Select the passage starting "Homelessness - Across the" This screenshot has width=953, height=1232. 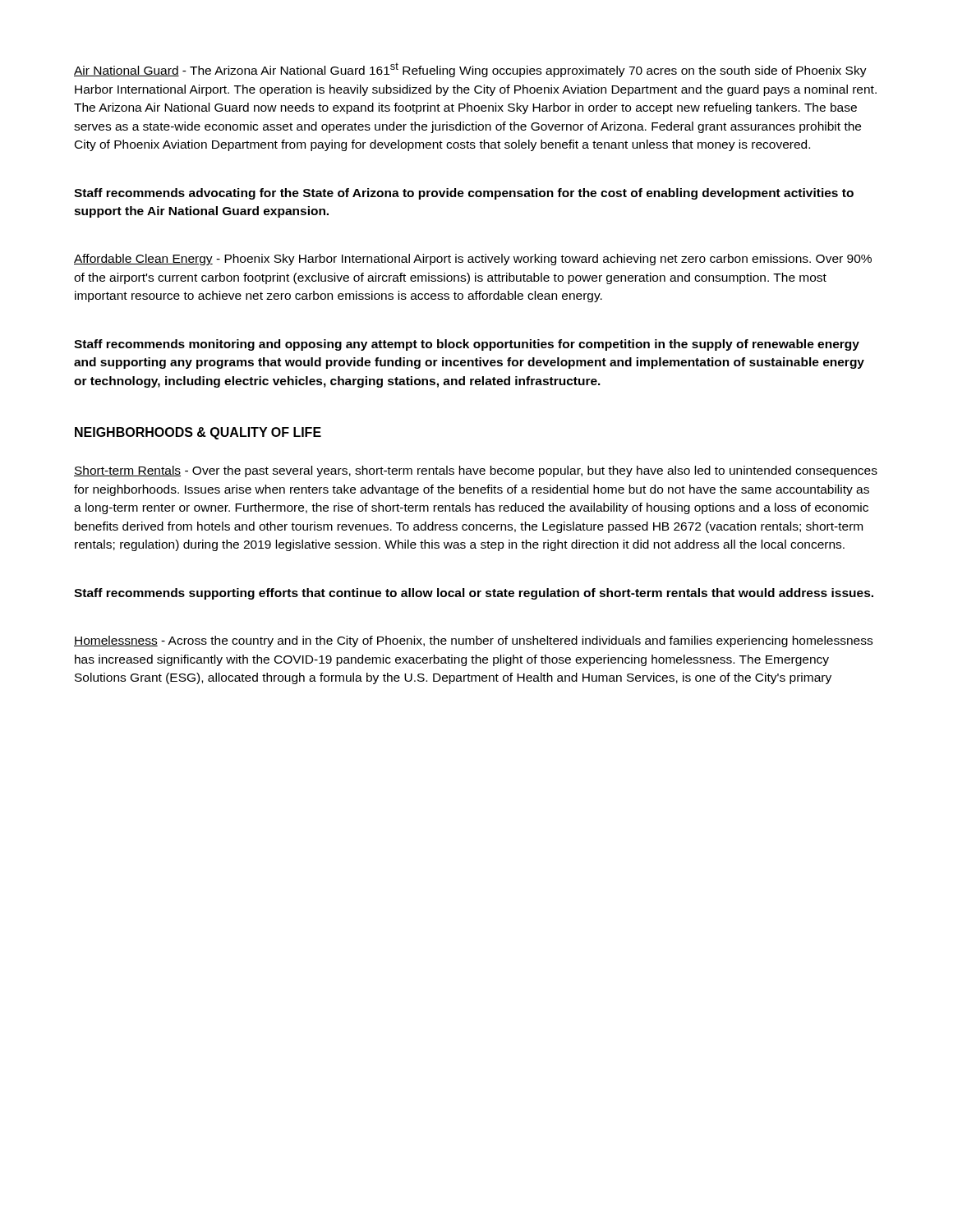click(476, 659)
